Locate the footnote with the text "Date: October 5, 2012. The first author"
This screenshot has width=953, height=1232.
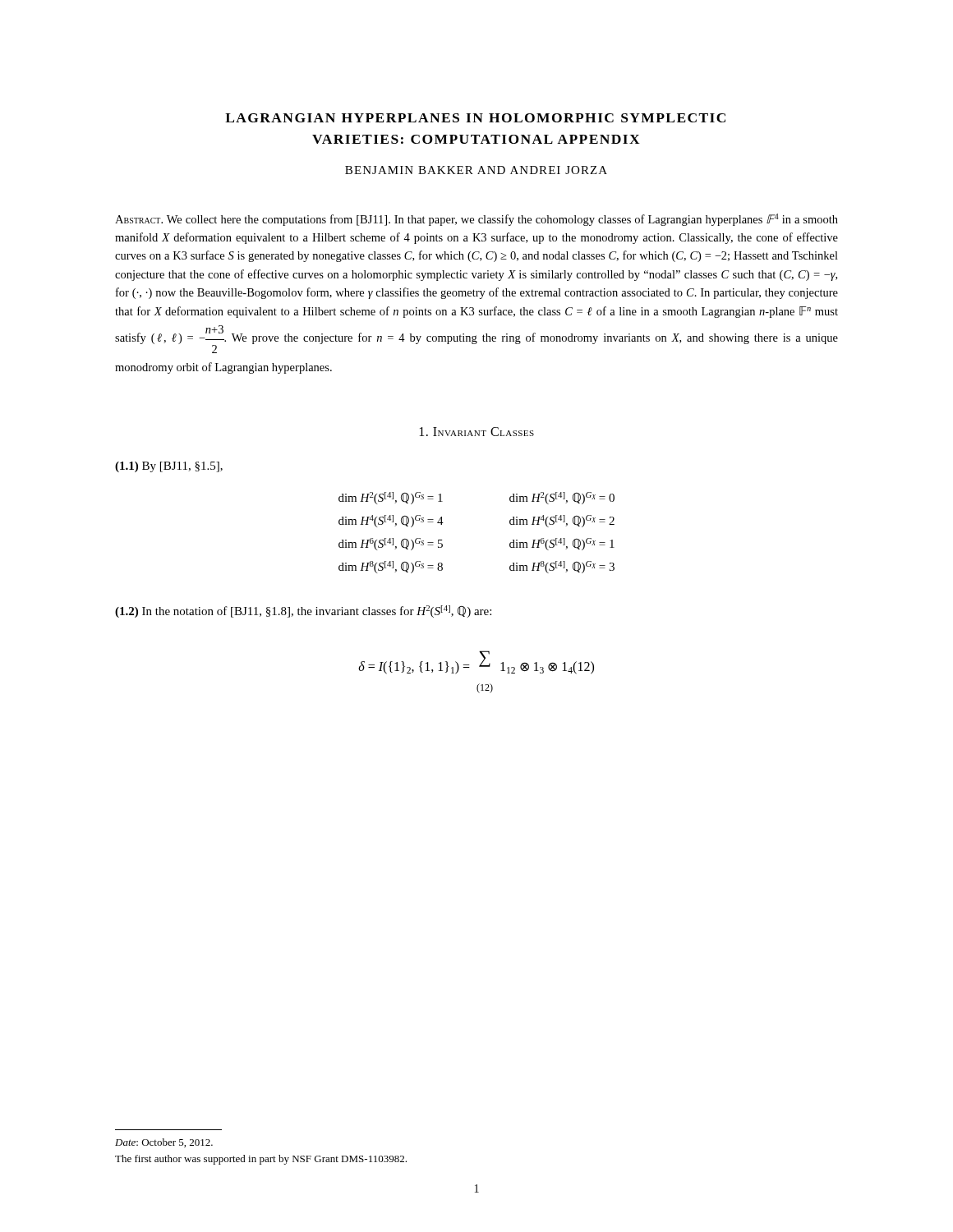tap(261, 1150)
